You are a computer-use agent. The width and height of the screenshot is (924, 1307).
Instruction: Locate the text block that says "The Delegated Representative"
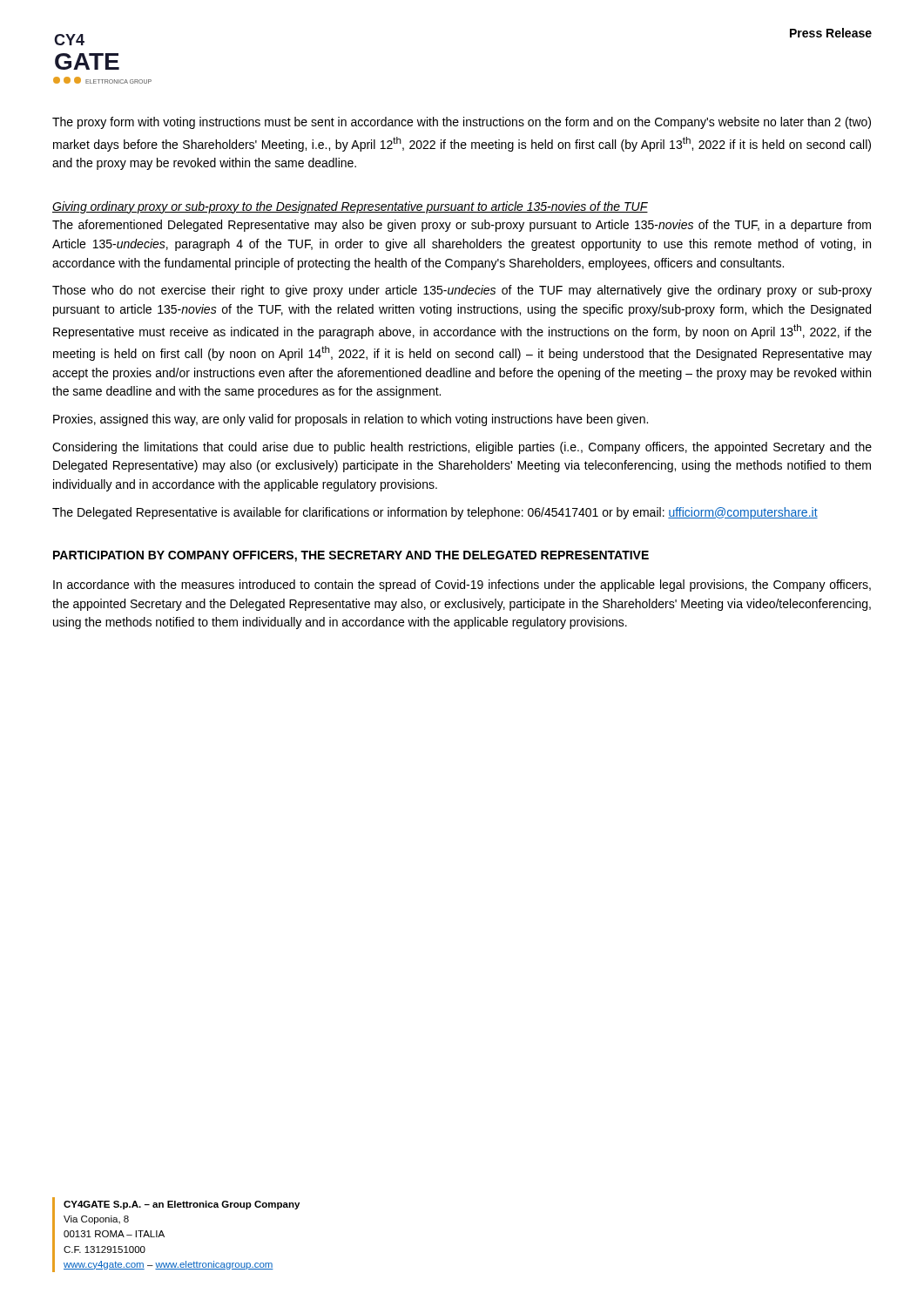[x=435, y=512]
